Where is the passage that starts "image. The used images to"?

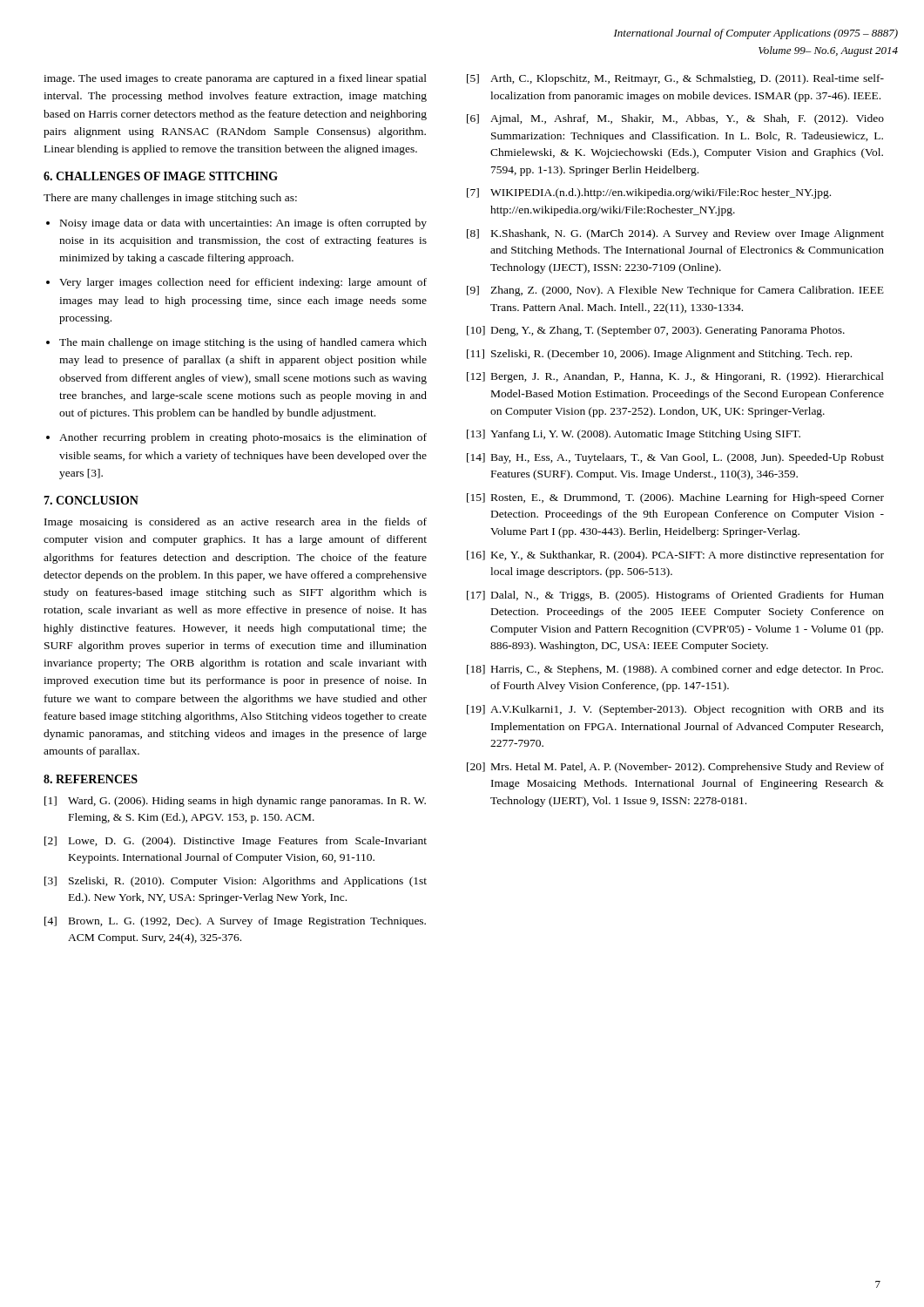tap(235, 114)
